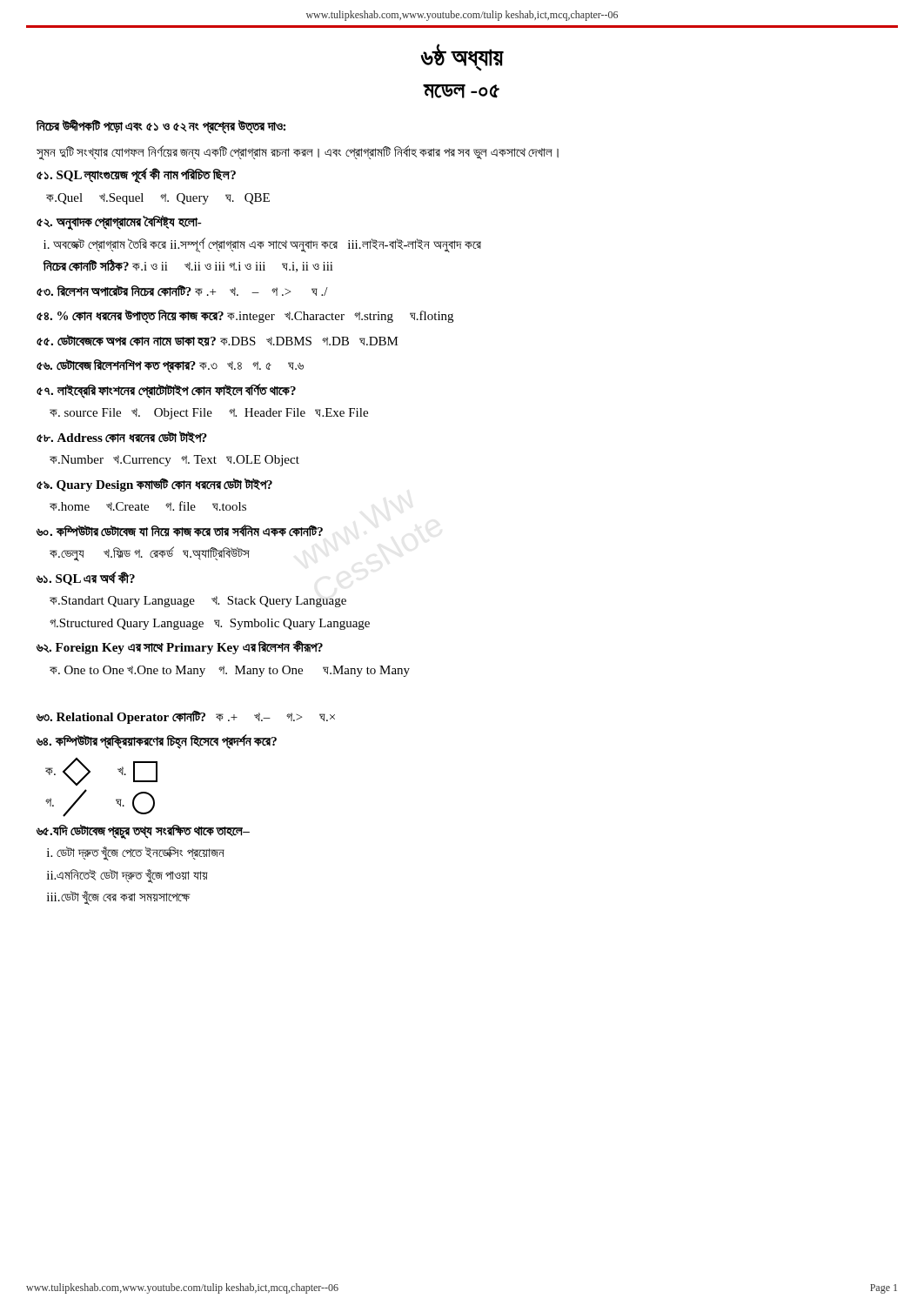The image size is (924, 1305).
Task: Select the element starting "৬৫.যদি ডেটাবেজ প্রচুর তথ্য সংরক্ষিত থাকে"
Action: point(143,864)
